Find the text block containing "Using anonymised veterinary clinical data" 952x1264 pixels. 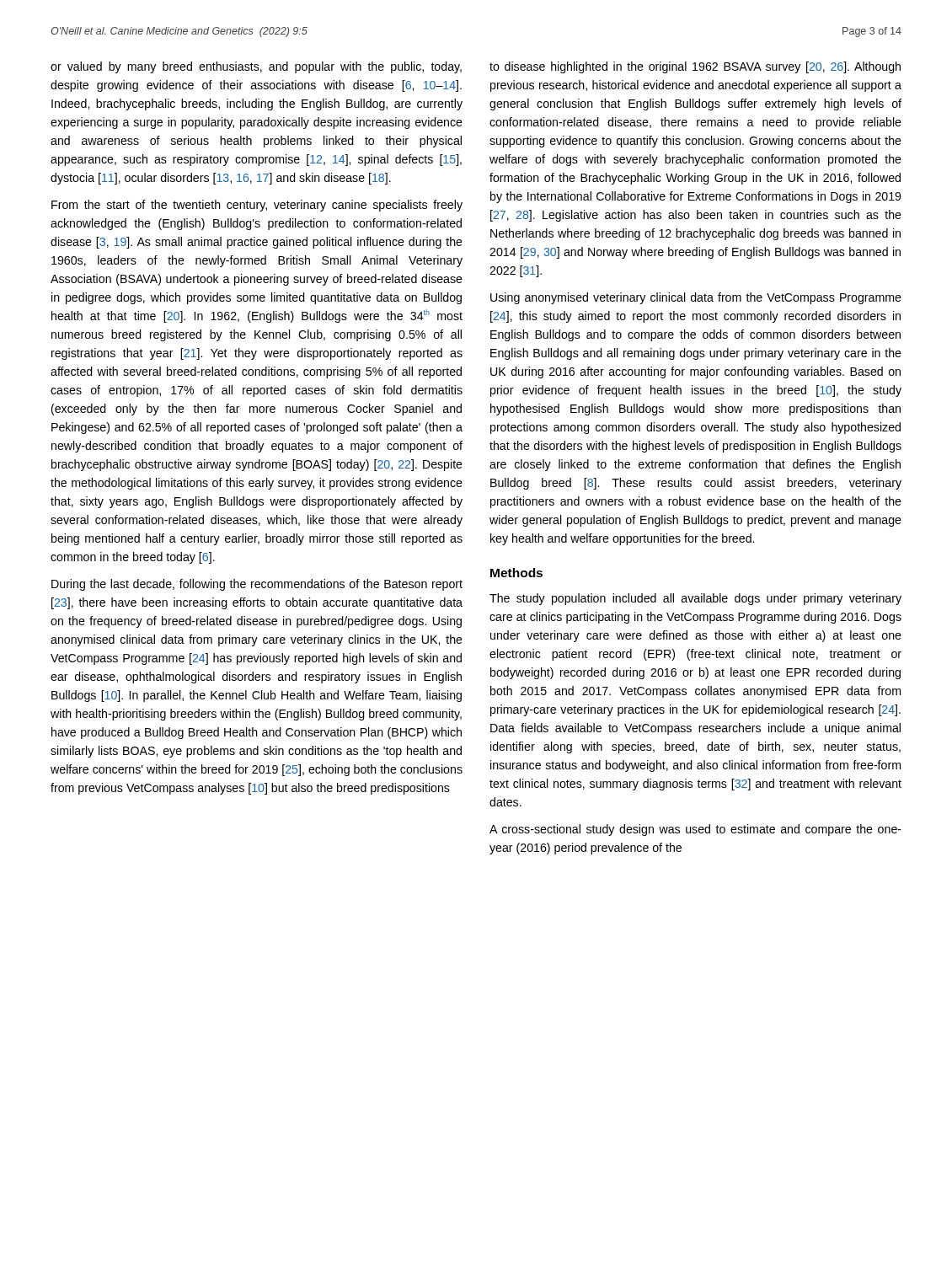tap(695, 418)
